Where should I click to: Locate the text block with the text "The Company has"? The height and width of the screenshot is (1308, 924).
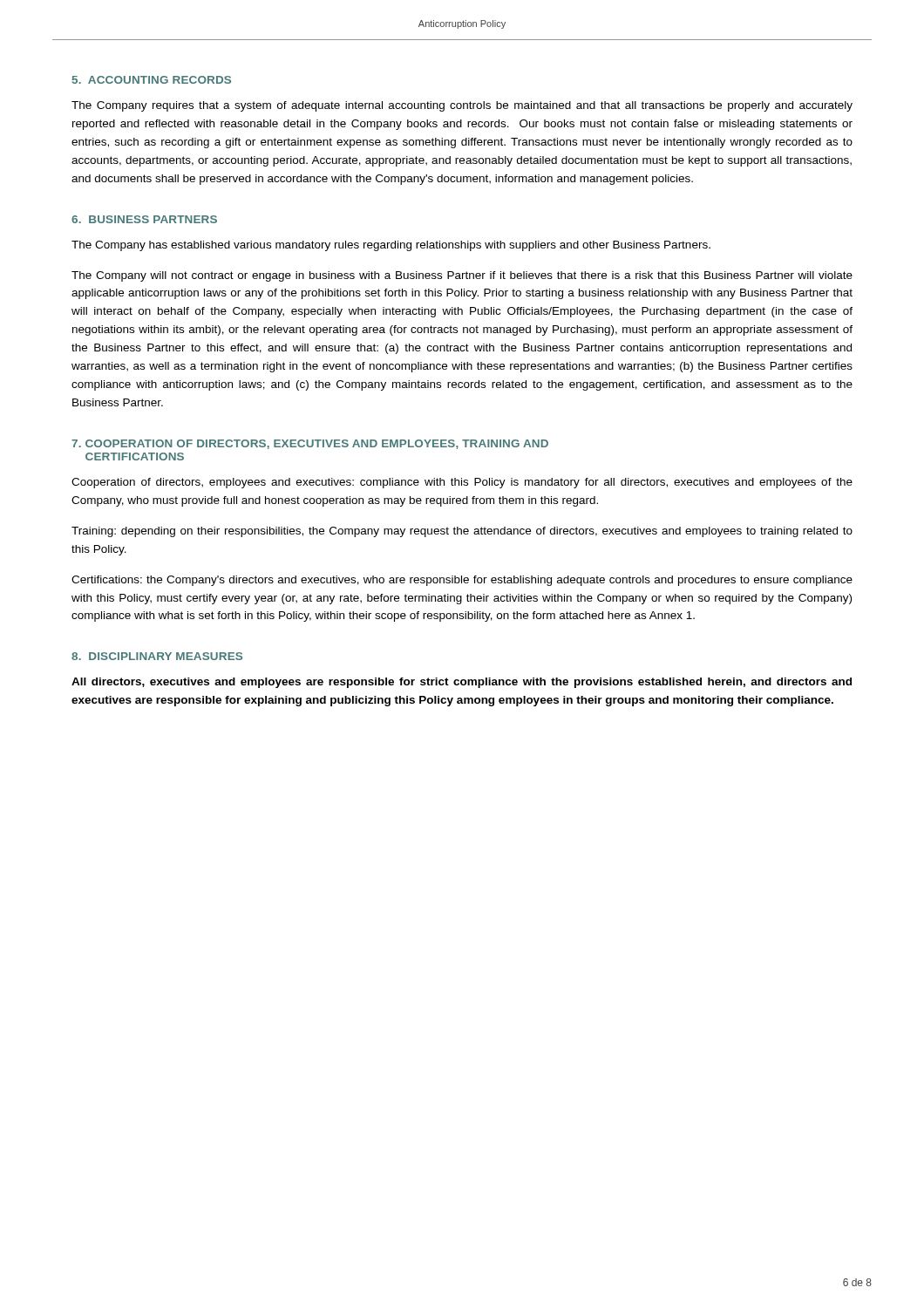pyautogui.click(x=391, y=244)
